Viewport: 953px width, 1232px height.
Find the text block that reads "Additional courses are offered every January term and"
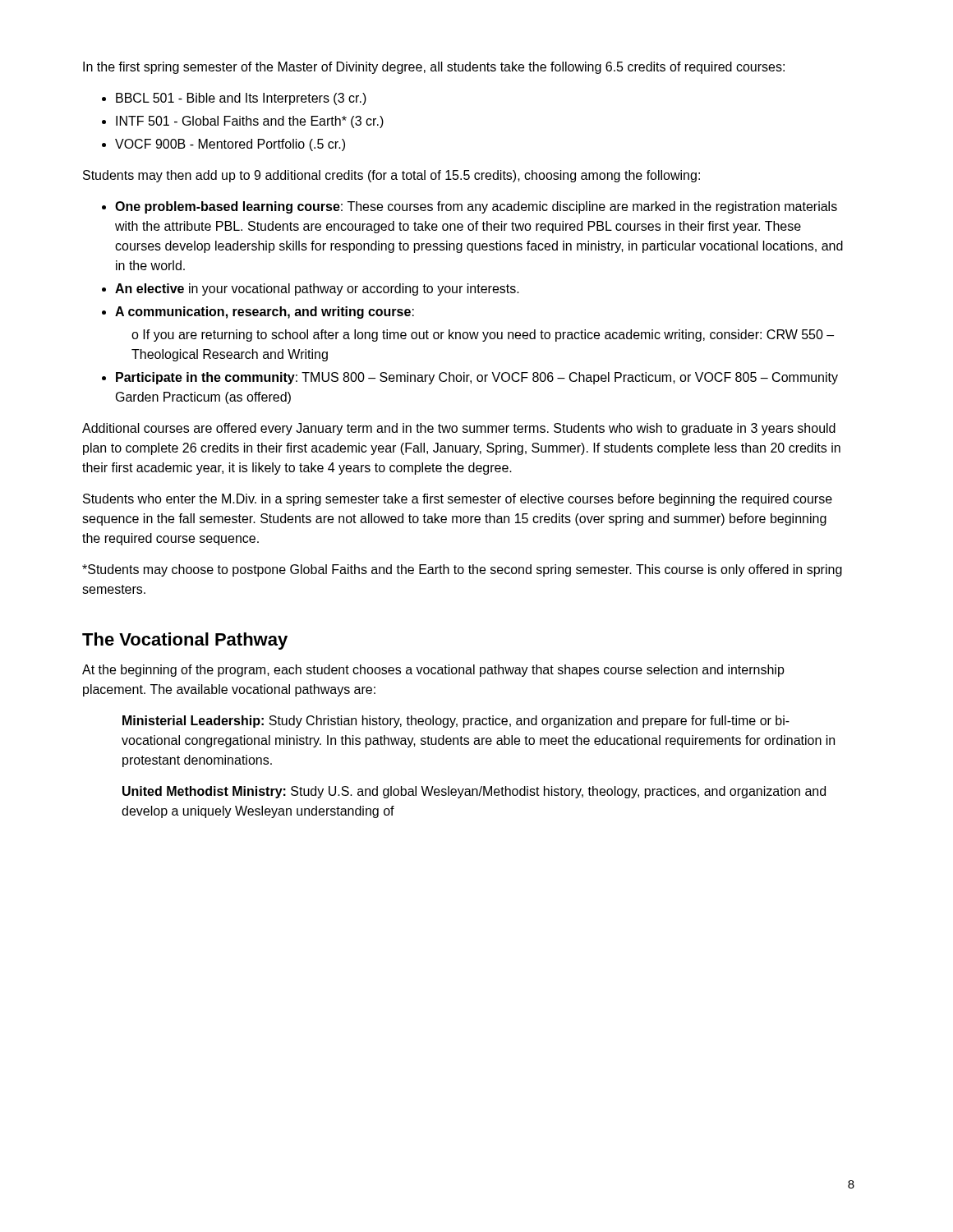click(x=462, y=448)
